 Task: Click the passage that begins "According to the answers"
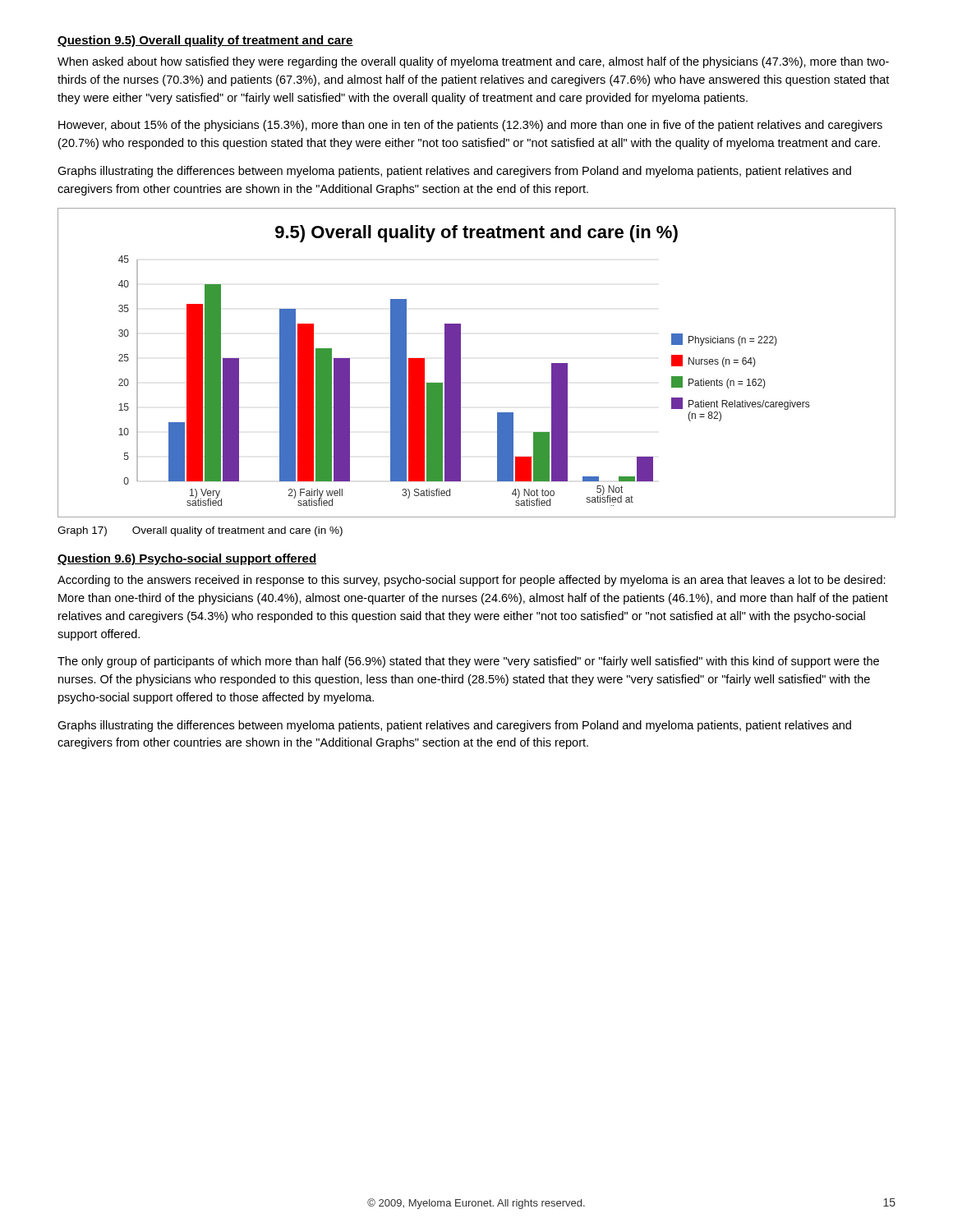pyautogui.click(x=473, y=607)
